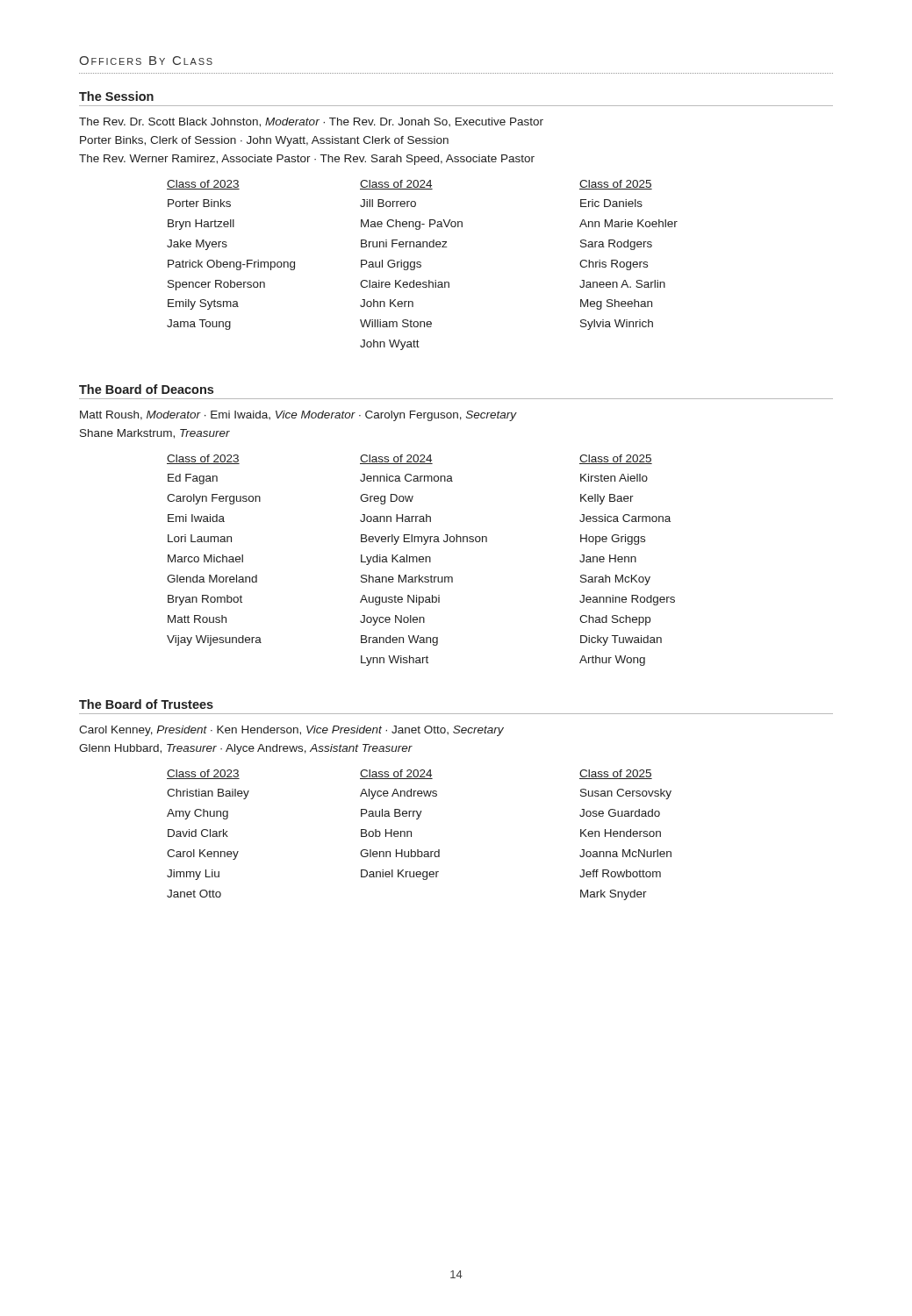Click on the passage starting "Class of 2024 Alyce"

(396, 774)
